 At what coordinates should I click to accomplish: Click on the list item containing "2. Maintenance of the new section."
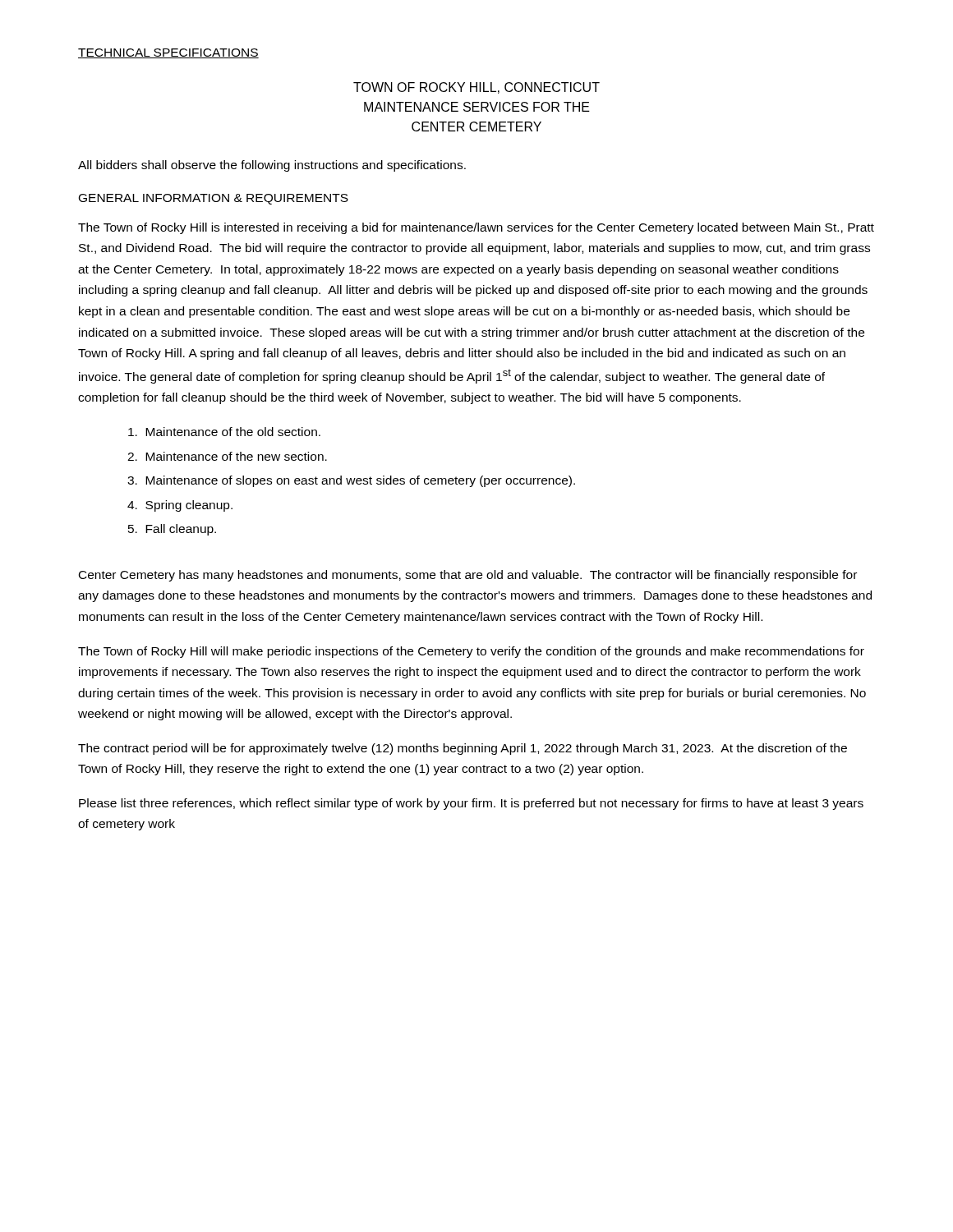[227, 456]
